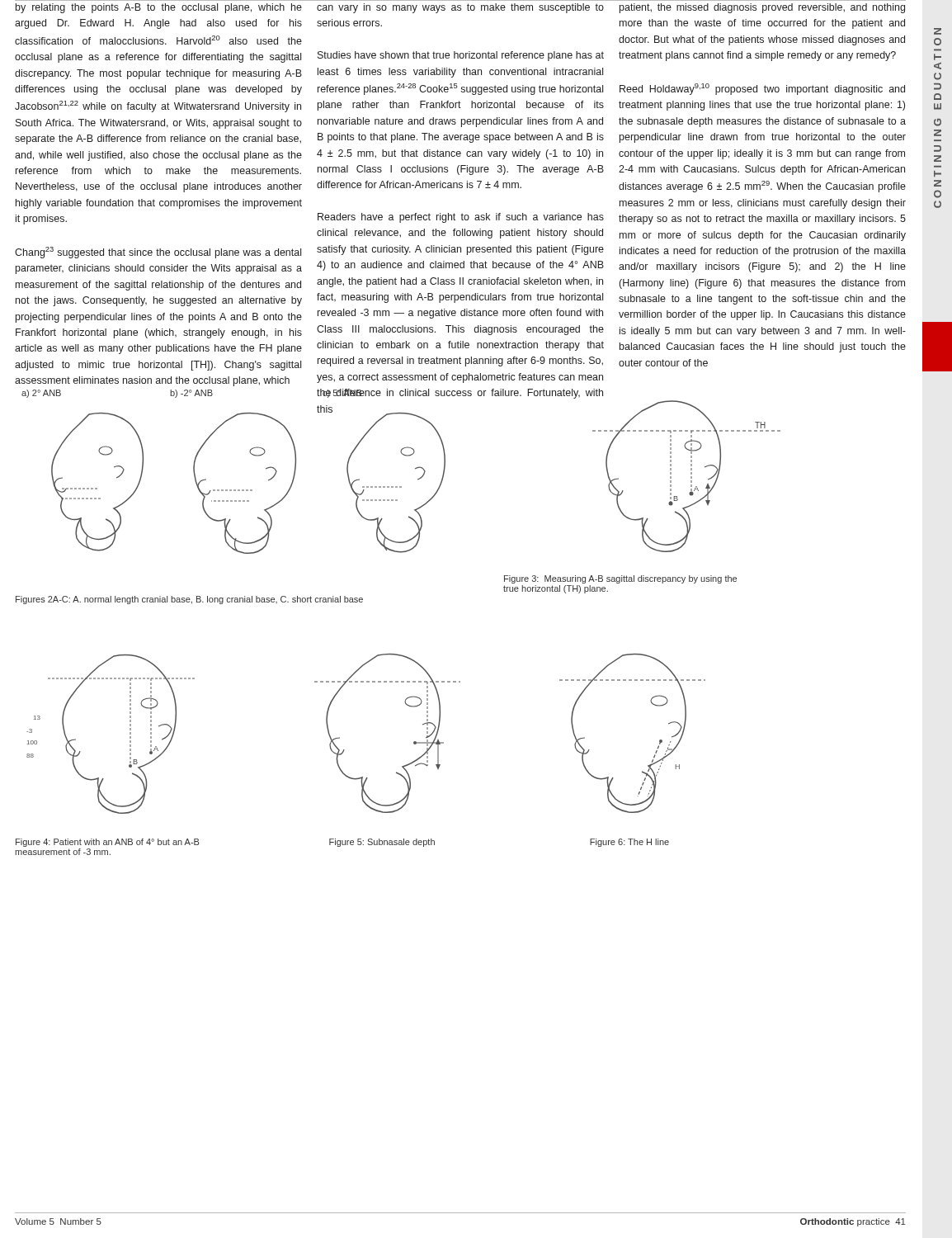Point to the block beginning "by relating the points"
The width and height of the screenshot is (952, 1238).
[460, 209]
